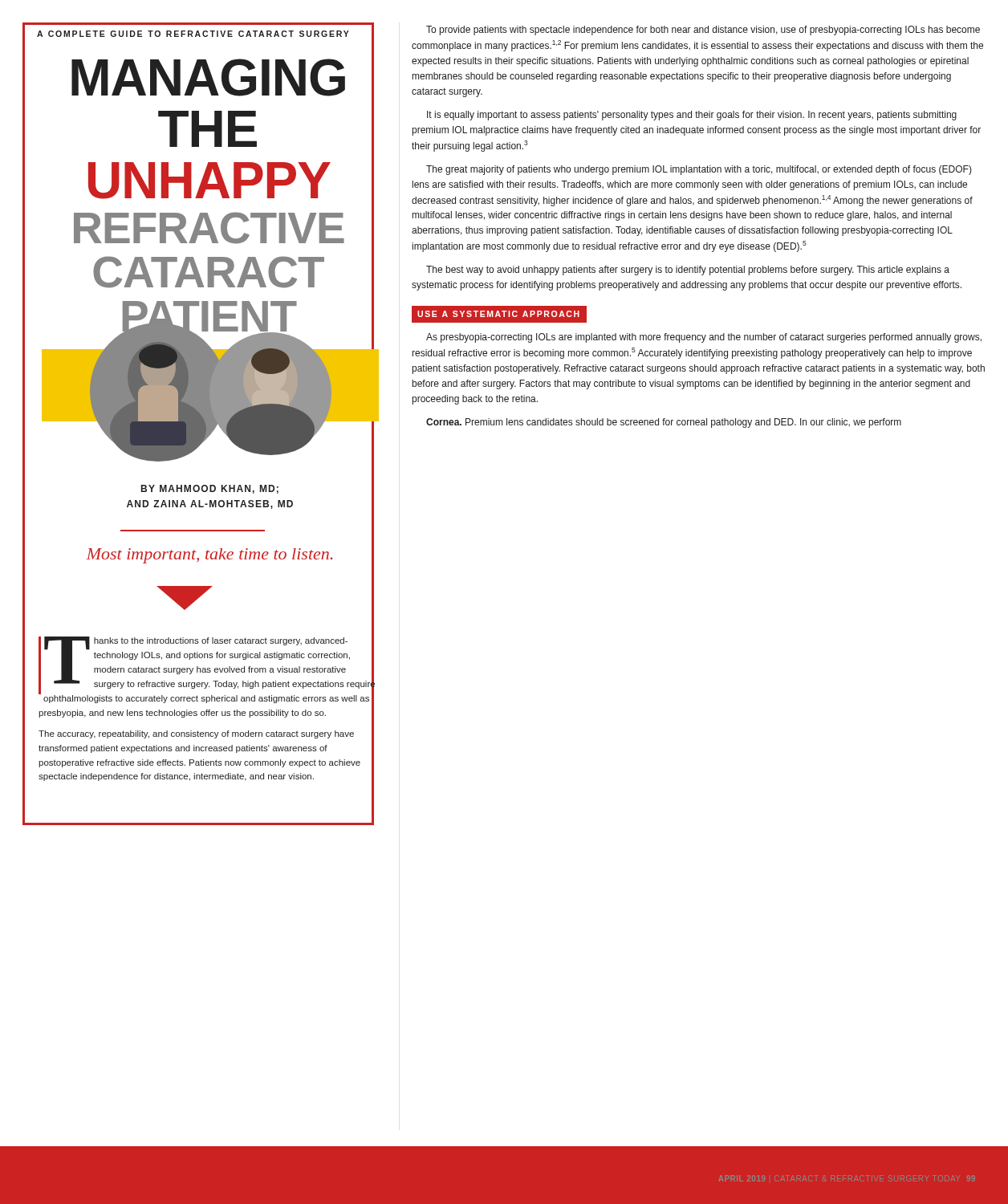The height and width of the screenshot is (1204, 1008).
Task: Select the passage starting "USE A SYSTEMATIC APPROACH"
Action: (x=499, y=314)
